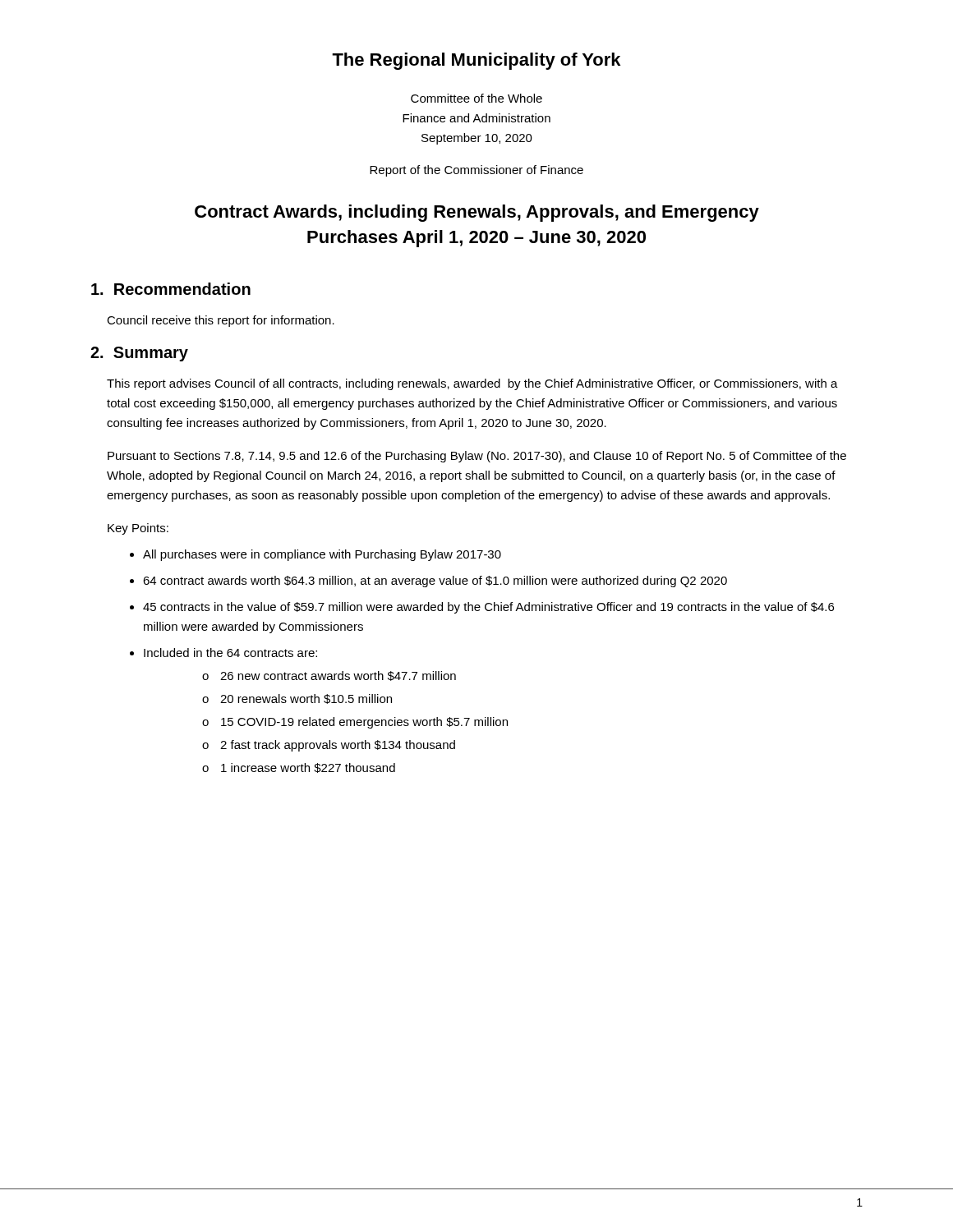Select the list item that says "45 contracts in the value"
The image size is (953, 1232).
click(489, 616)
